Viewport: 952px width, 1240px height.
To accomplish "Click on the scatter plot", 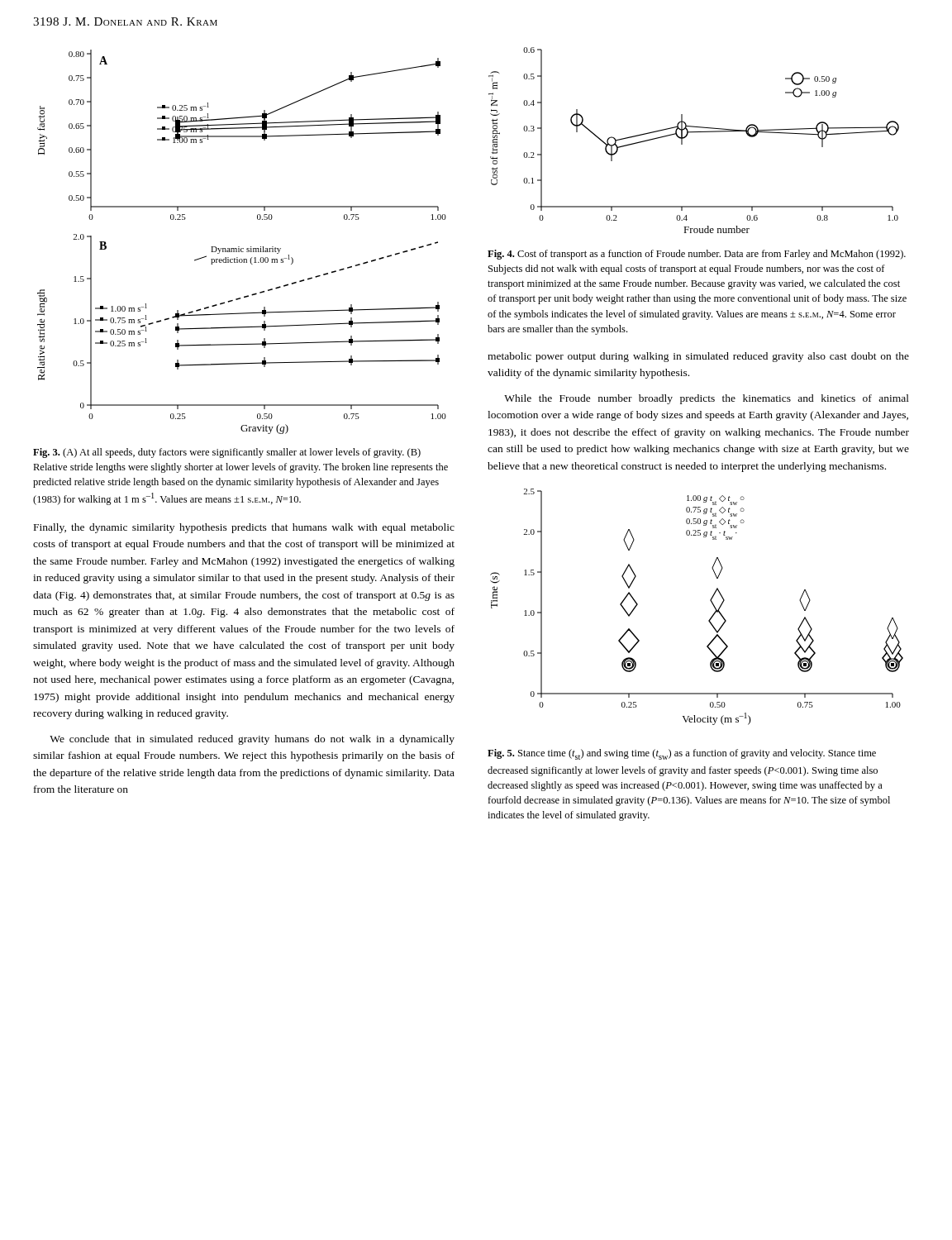I will click(x=698, y=613).
